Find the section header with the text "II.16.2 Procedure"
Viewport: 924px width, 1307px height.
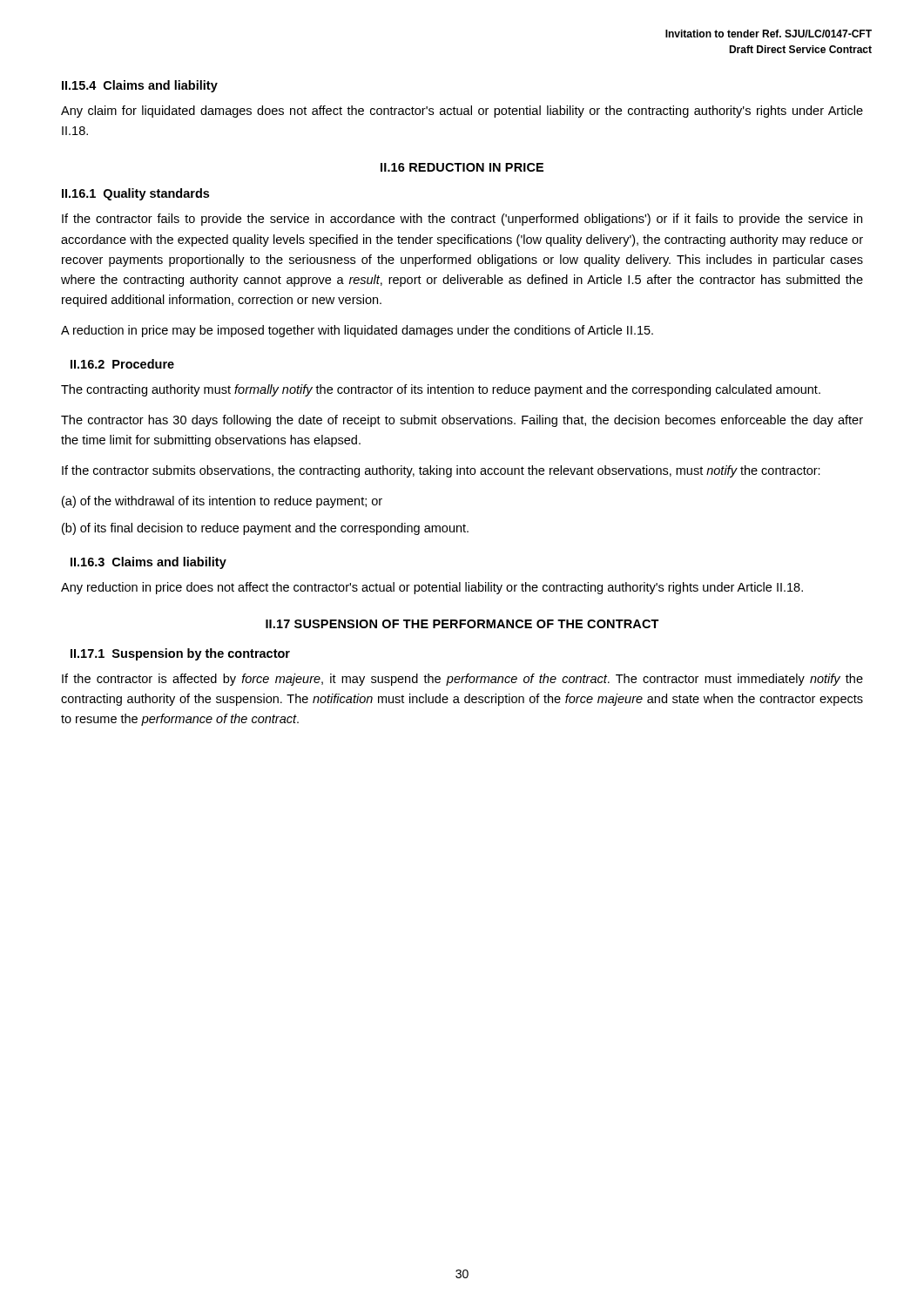[122, 364]
